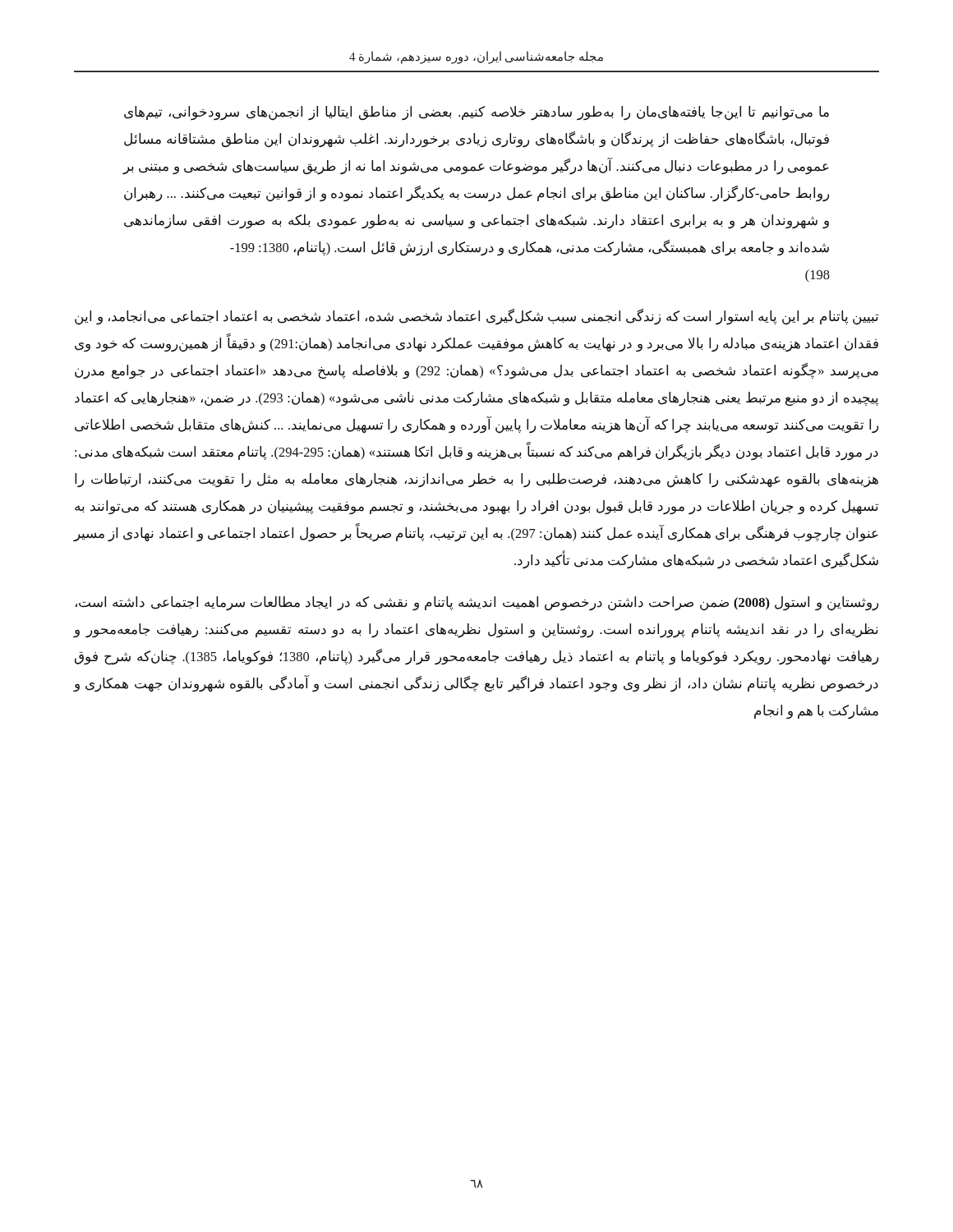Point to the text starting "تبیین پاتنام بر این پایه استوار است"
This screenshot has width=953, height=1232.
pyautogui.click(x=476, y=439)
